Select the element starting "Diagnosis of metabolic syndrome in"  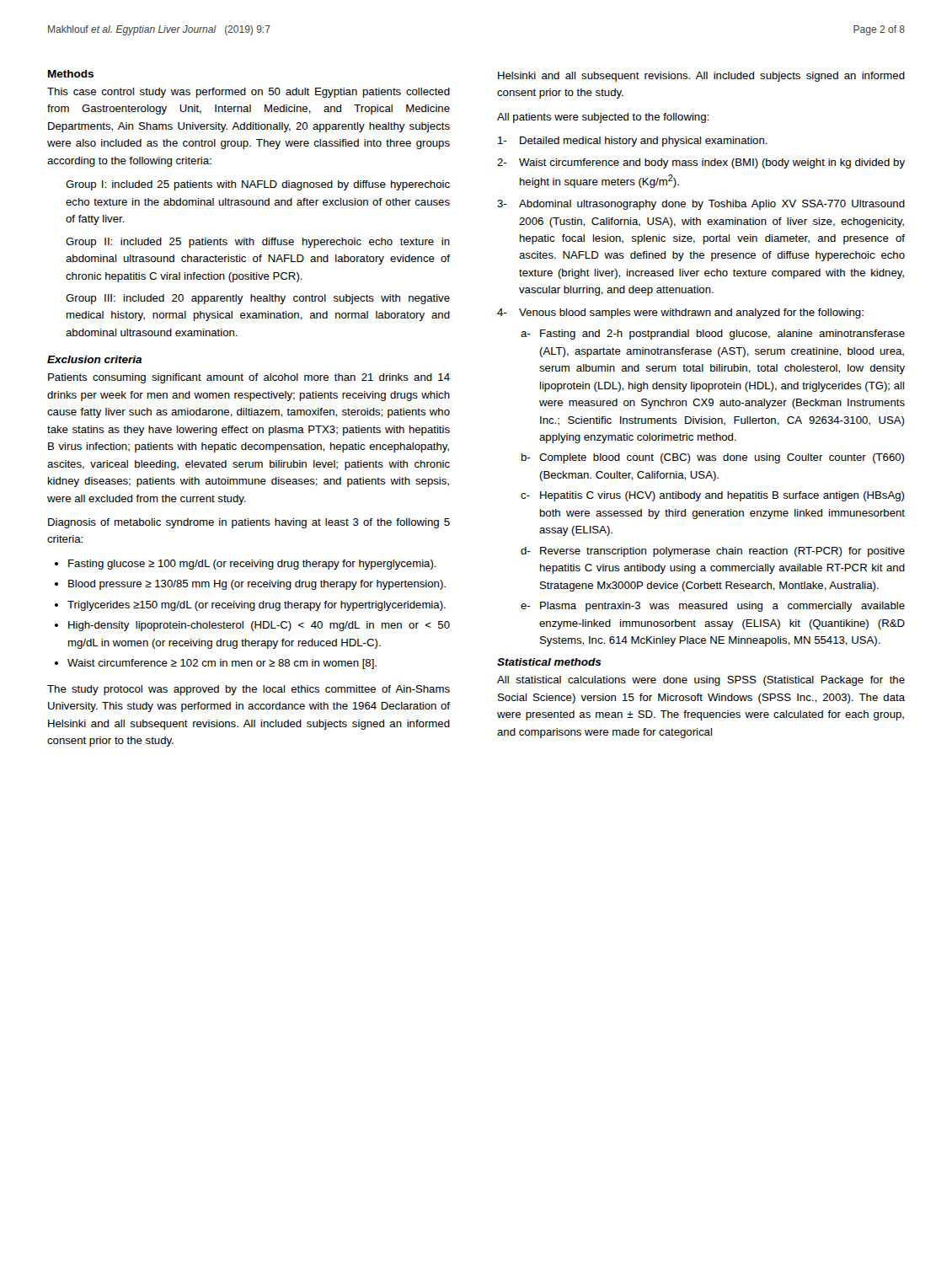(x=249, y=531)
